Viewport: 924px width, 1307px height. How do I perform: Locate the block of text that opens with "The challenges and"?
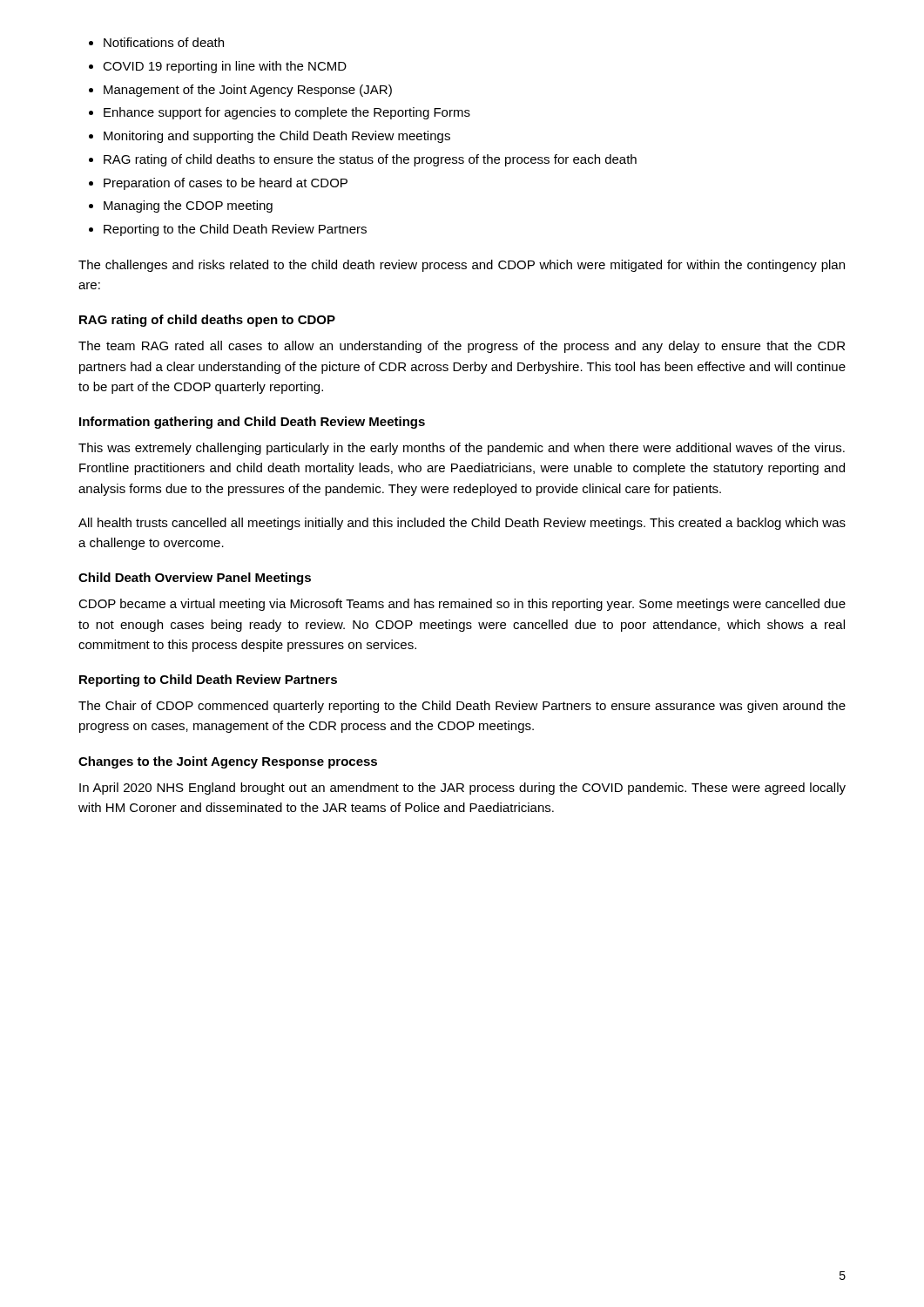pyautogui.click(x=462, y=274)
